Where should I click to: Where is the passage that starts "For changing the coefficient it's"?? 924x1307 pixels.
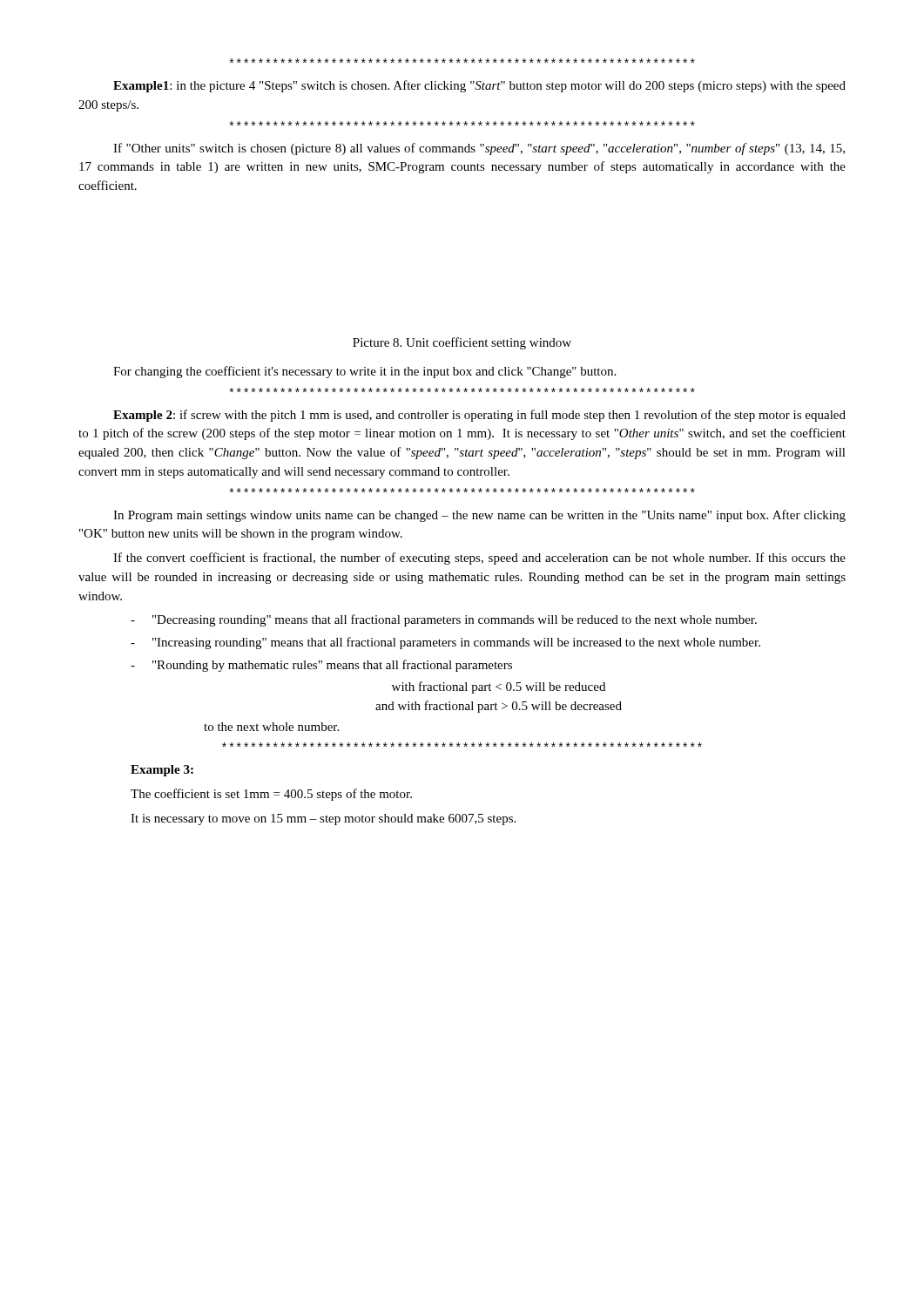point(462,372)
